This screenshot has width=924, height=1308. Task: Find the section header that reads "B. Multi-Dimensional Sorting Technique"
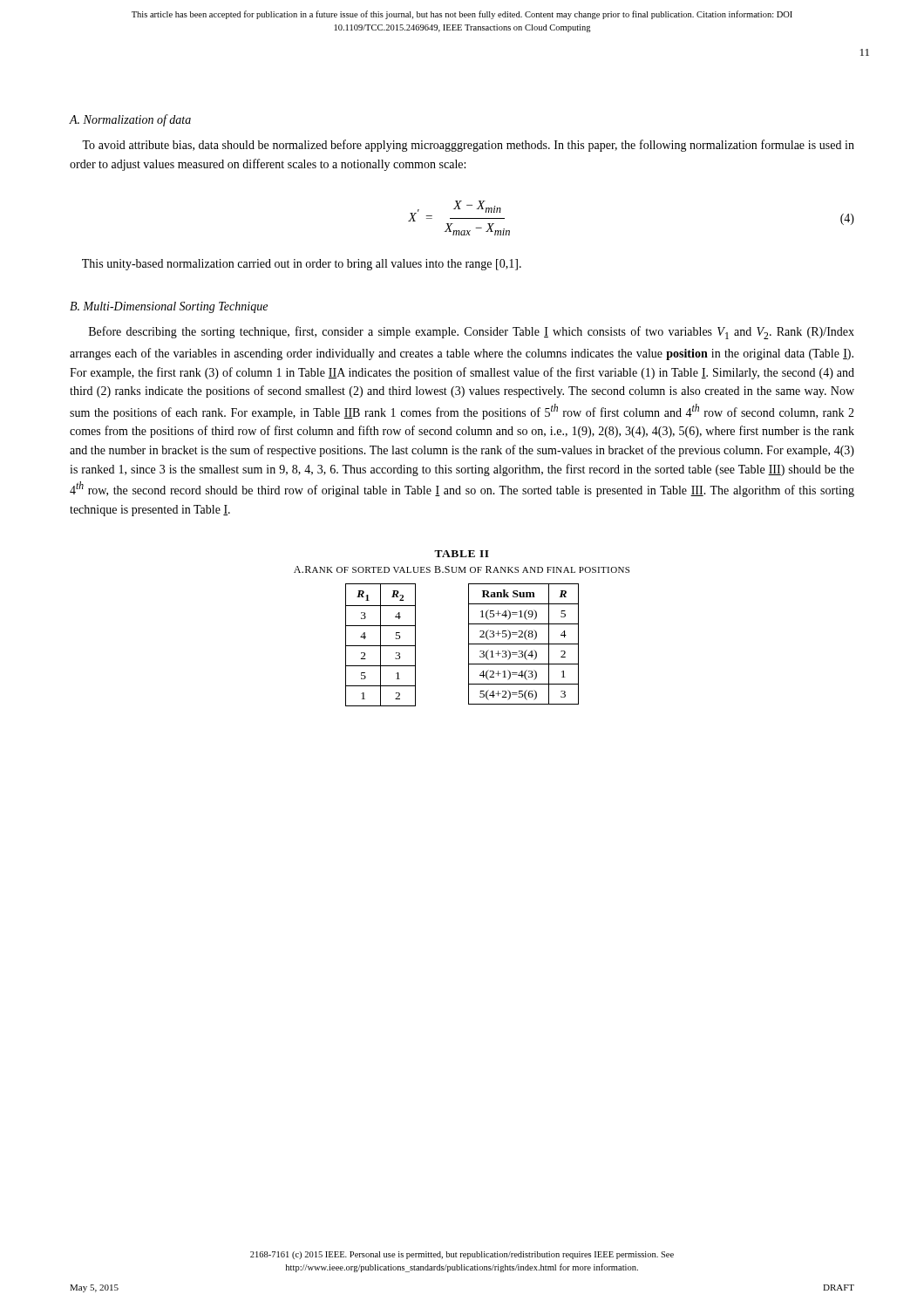point(169,307)
